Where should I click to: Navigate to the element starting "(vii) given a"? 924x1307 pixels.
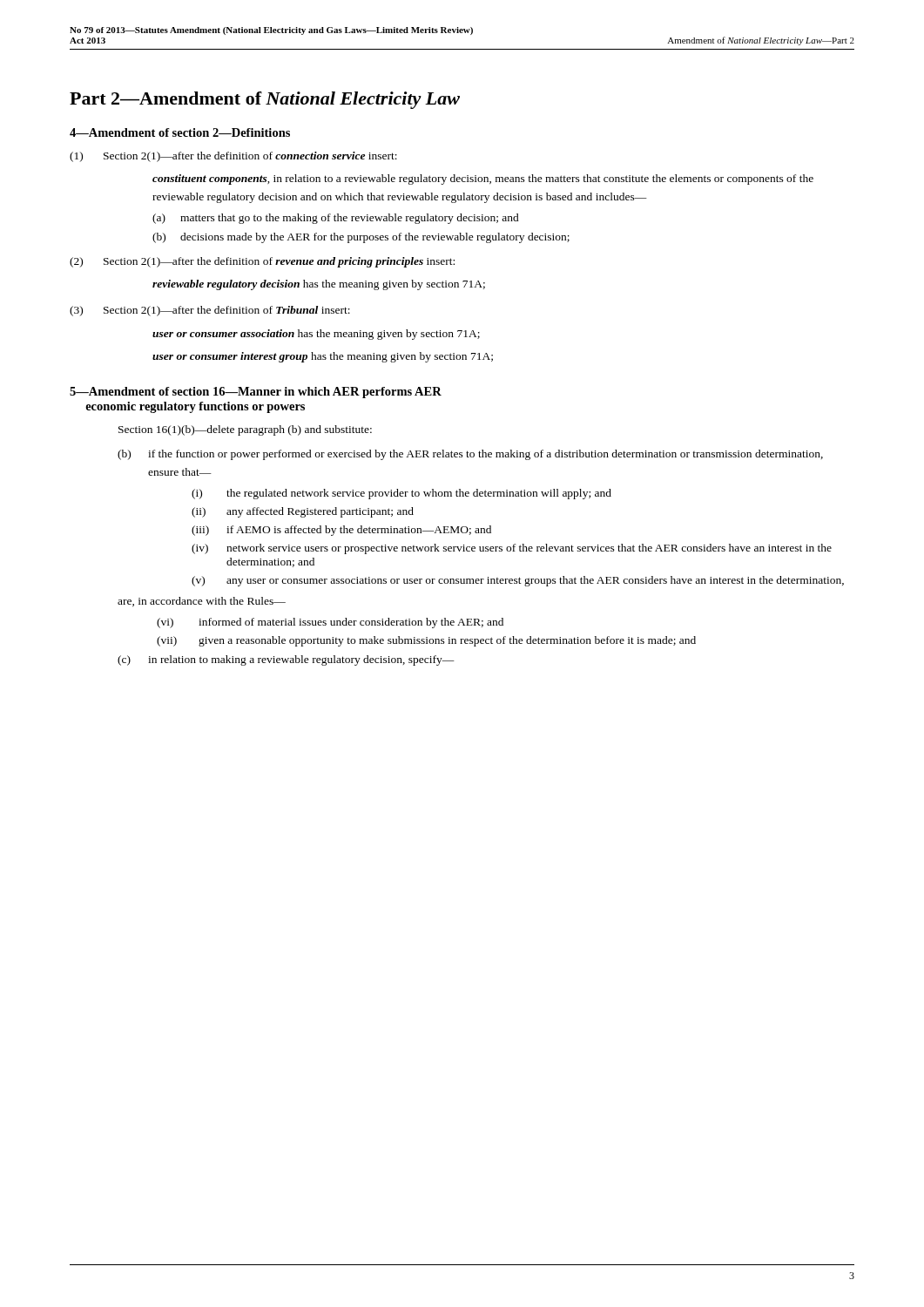tap(506, 640)
